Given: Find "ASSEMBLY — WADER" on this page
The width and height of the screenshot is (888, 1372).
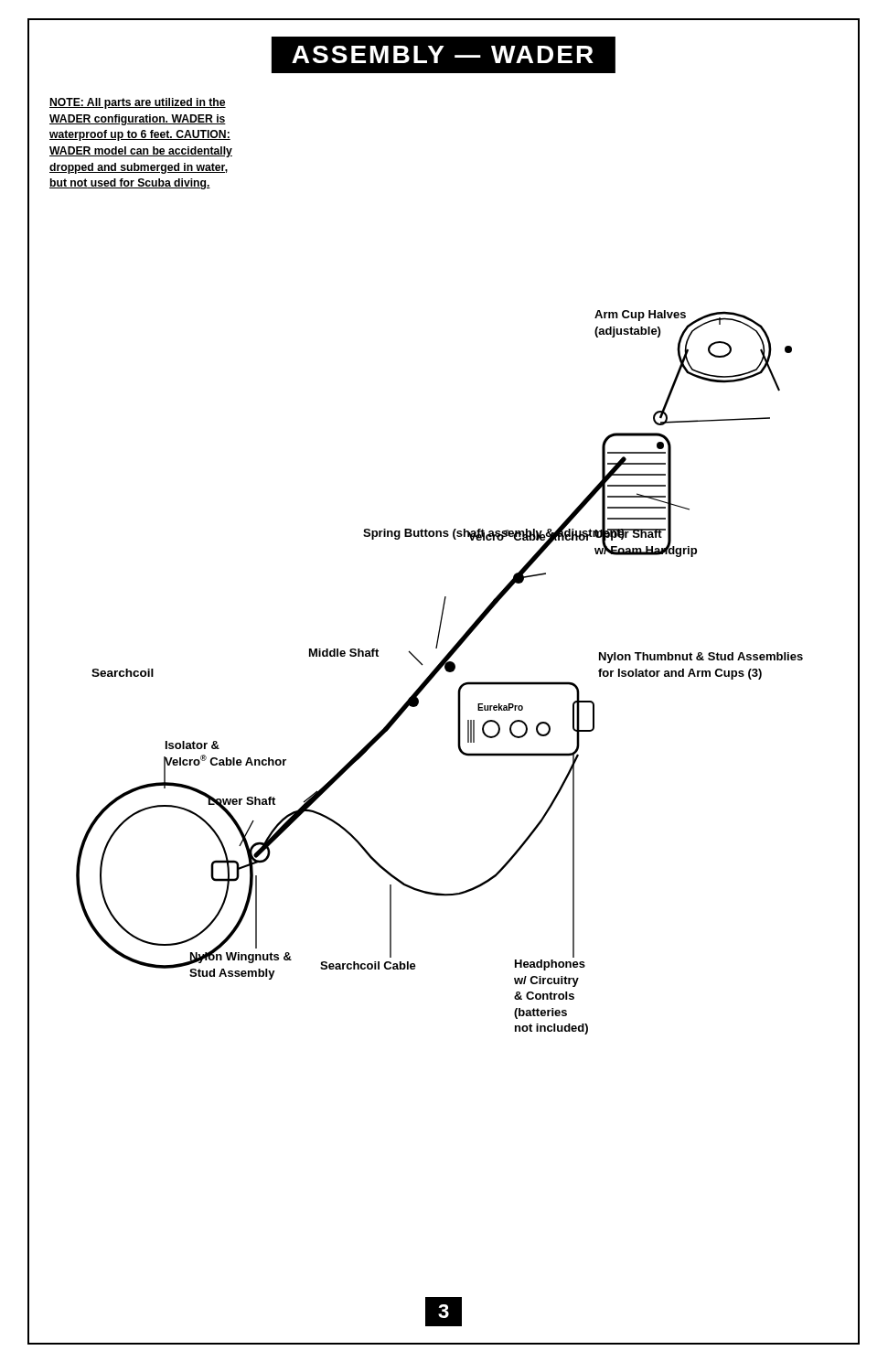Looking at the screenshot, I should tap(444, 54).
